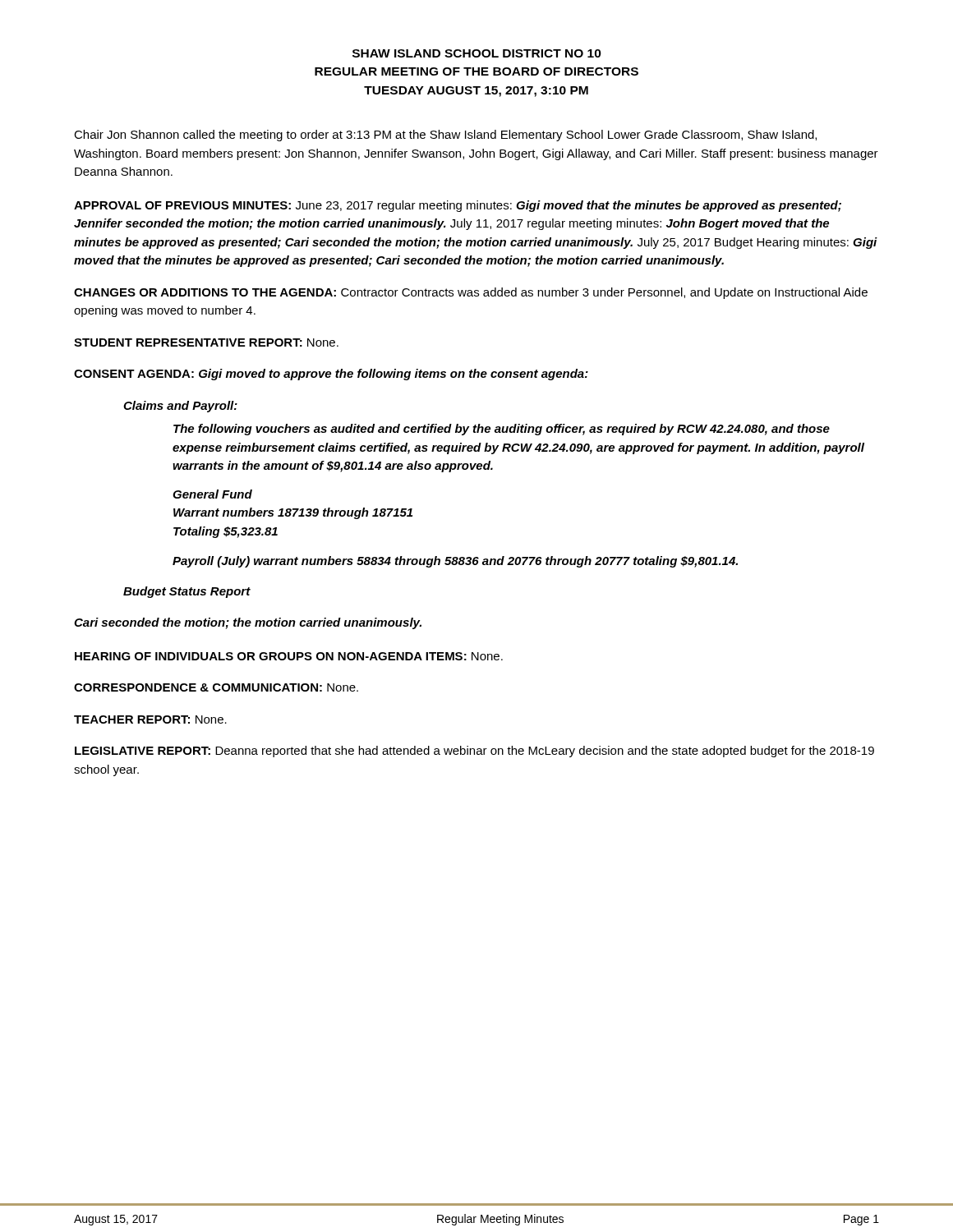This screenshot has width=953, height=1232.
Task: Click on the text block containing "APPROVAL OF PREVIOUS MINUTES:"
Action: click(x=475, y=233)
